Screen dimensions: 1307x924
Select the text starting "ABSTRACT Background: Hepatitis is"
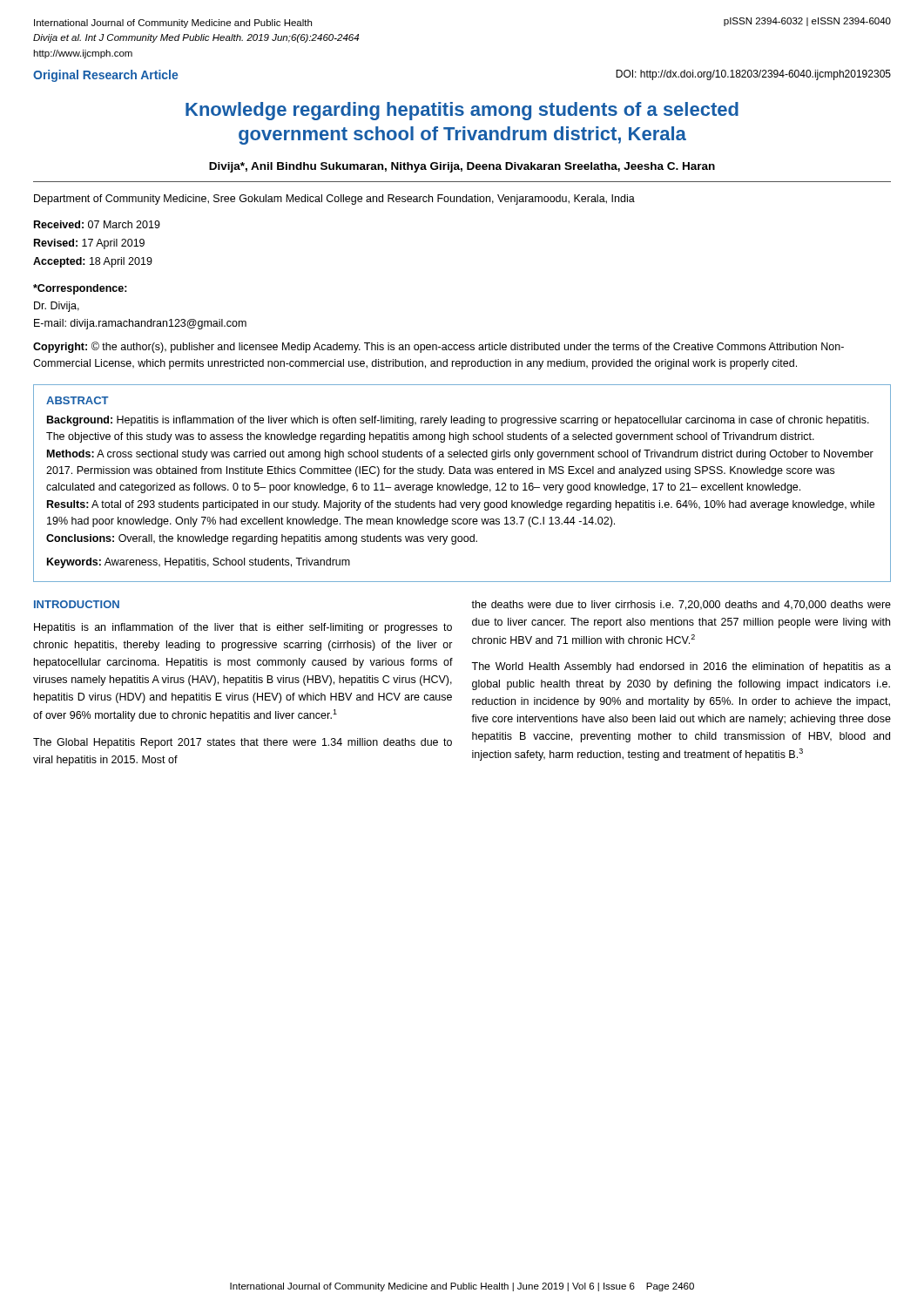(462, 482)
